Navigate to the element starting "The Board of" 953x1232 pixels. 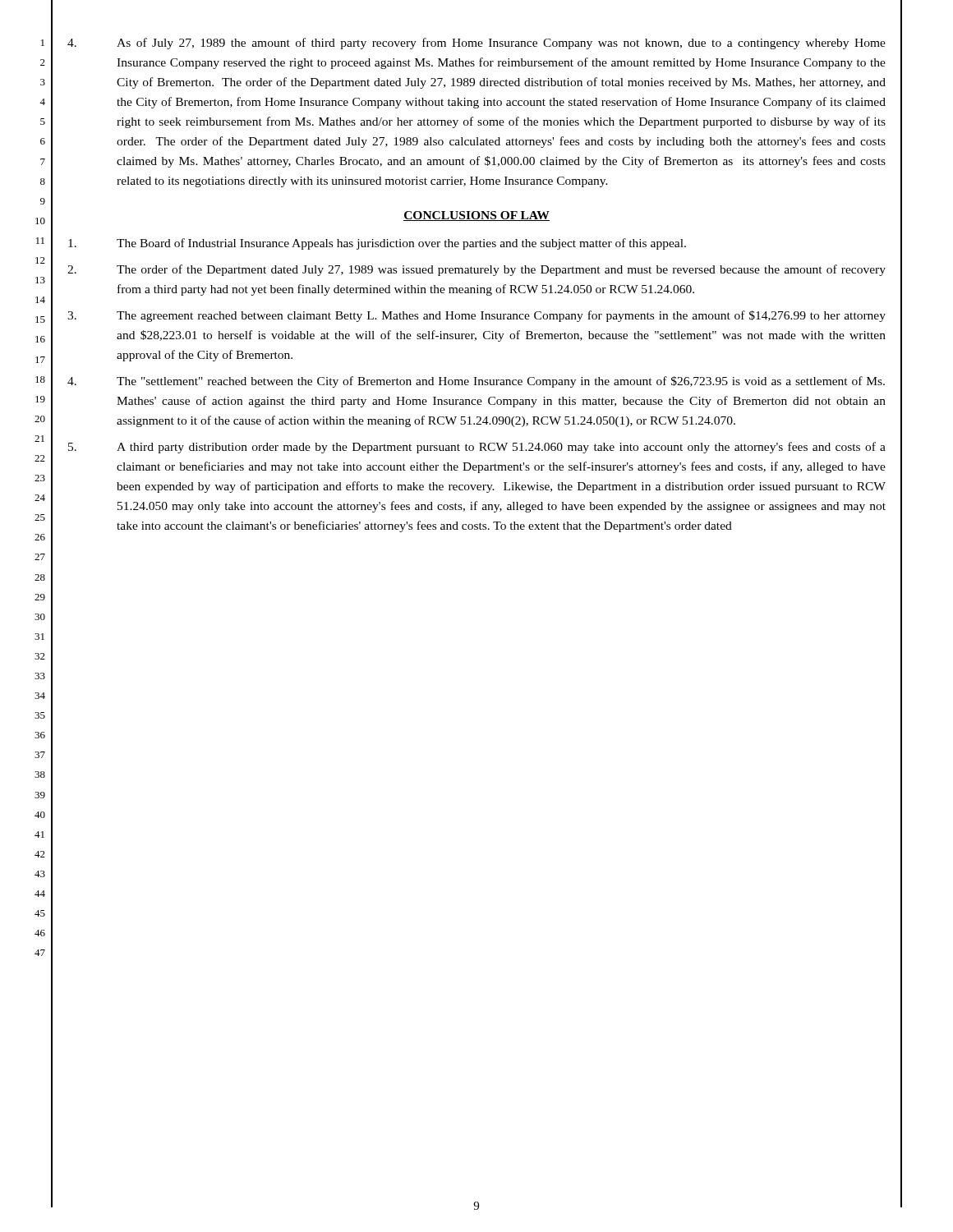pyautogui.click(x=476, y=243)
